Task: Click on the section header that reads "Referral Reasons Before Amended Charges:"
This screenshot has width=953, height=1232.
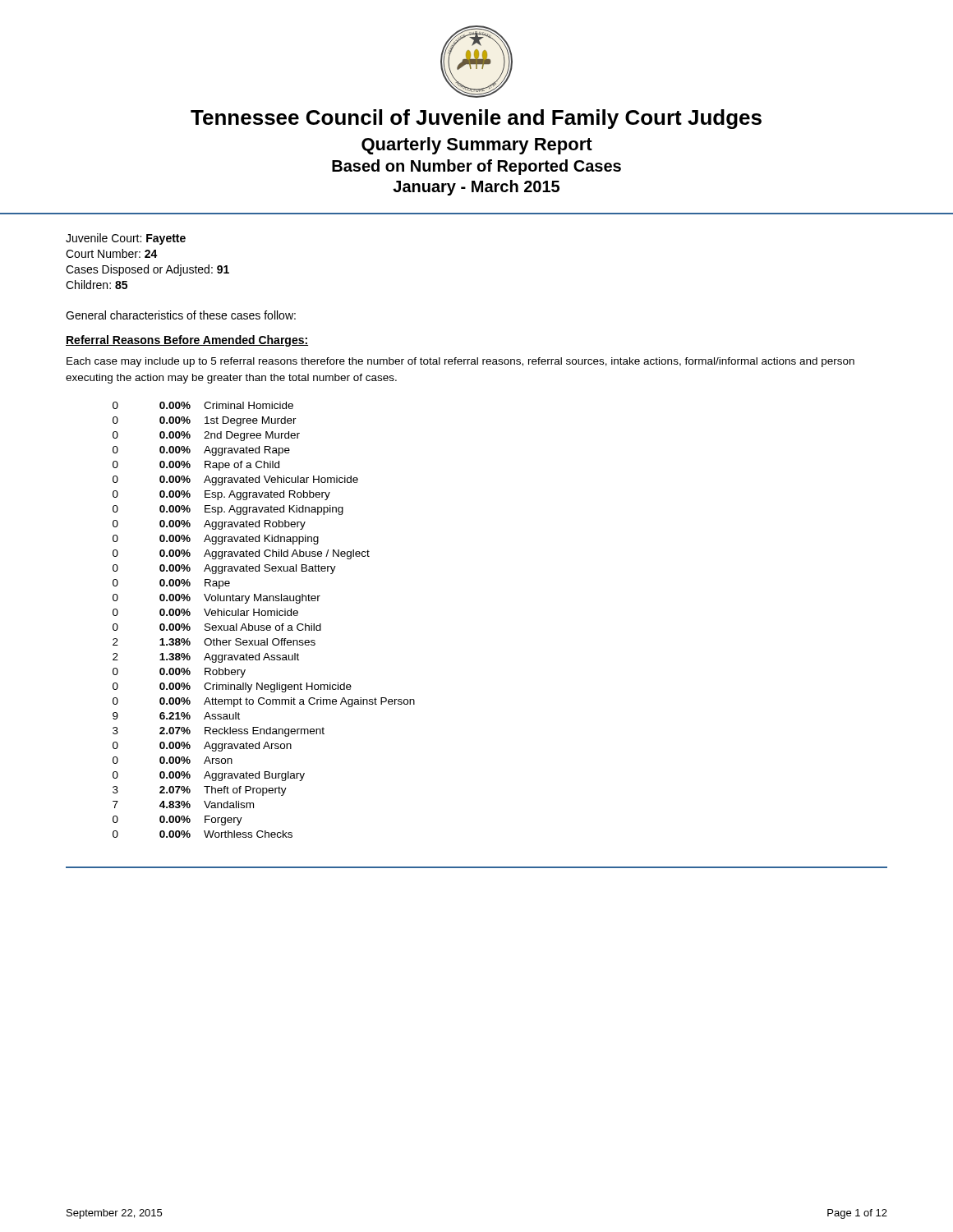Action: 187,340
